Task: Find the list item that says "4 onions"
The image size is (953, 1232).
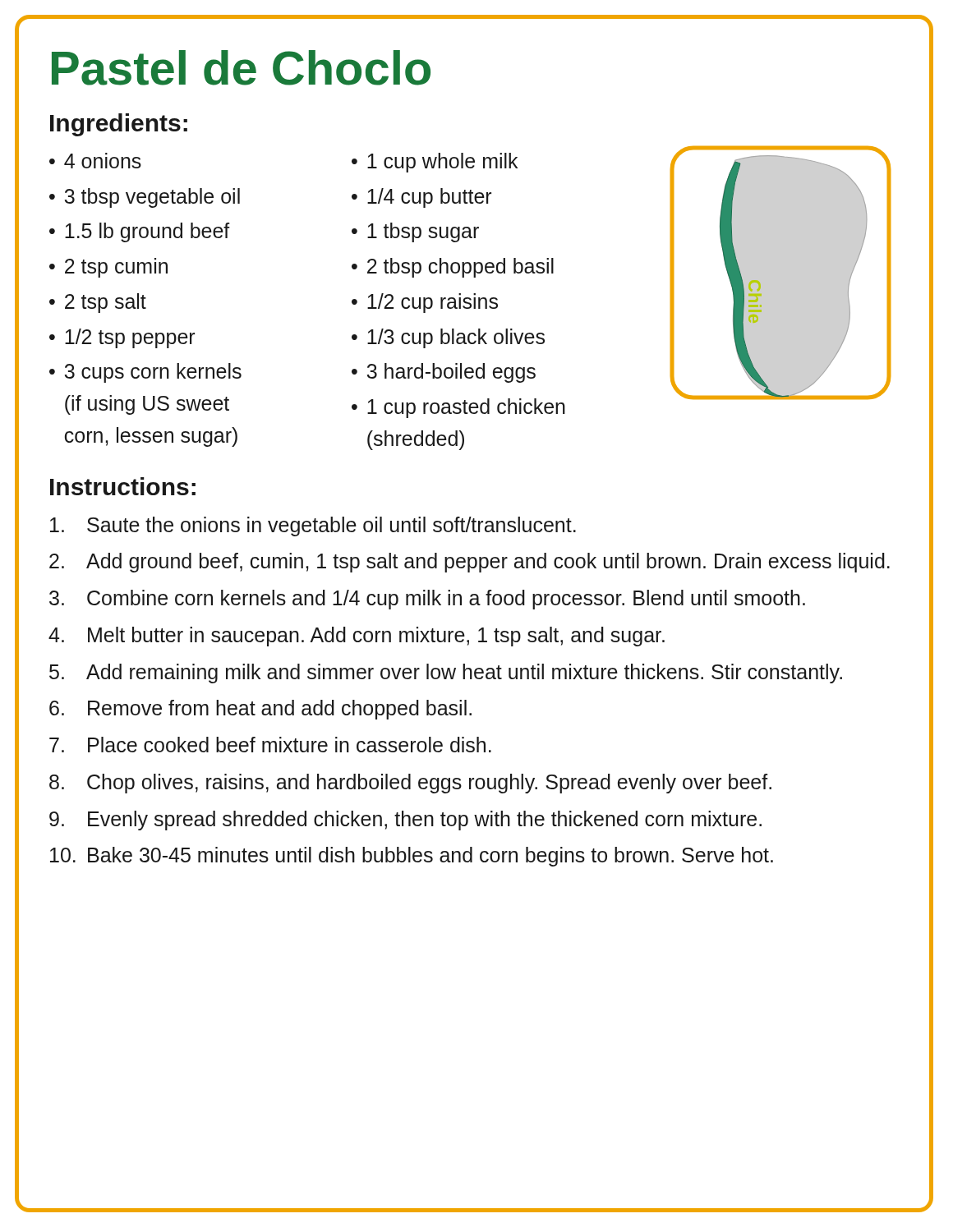Action: pyautogui.click(x=103, y=161)
